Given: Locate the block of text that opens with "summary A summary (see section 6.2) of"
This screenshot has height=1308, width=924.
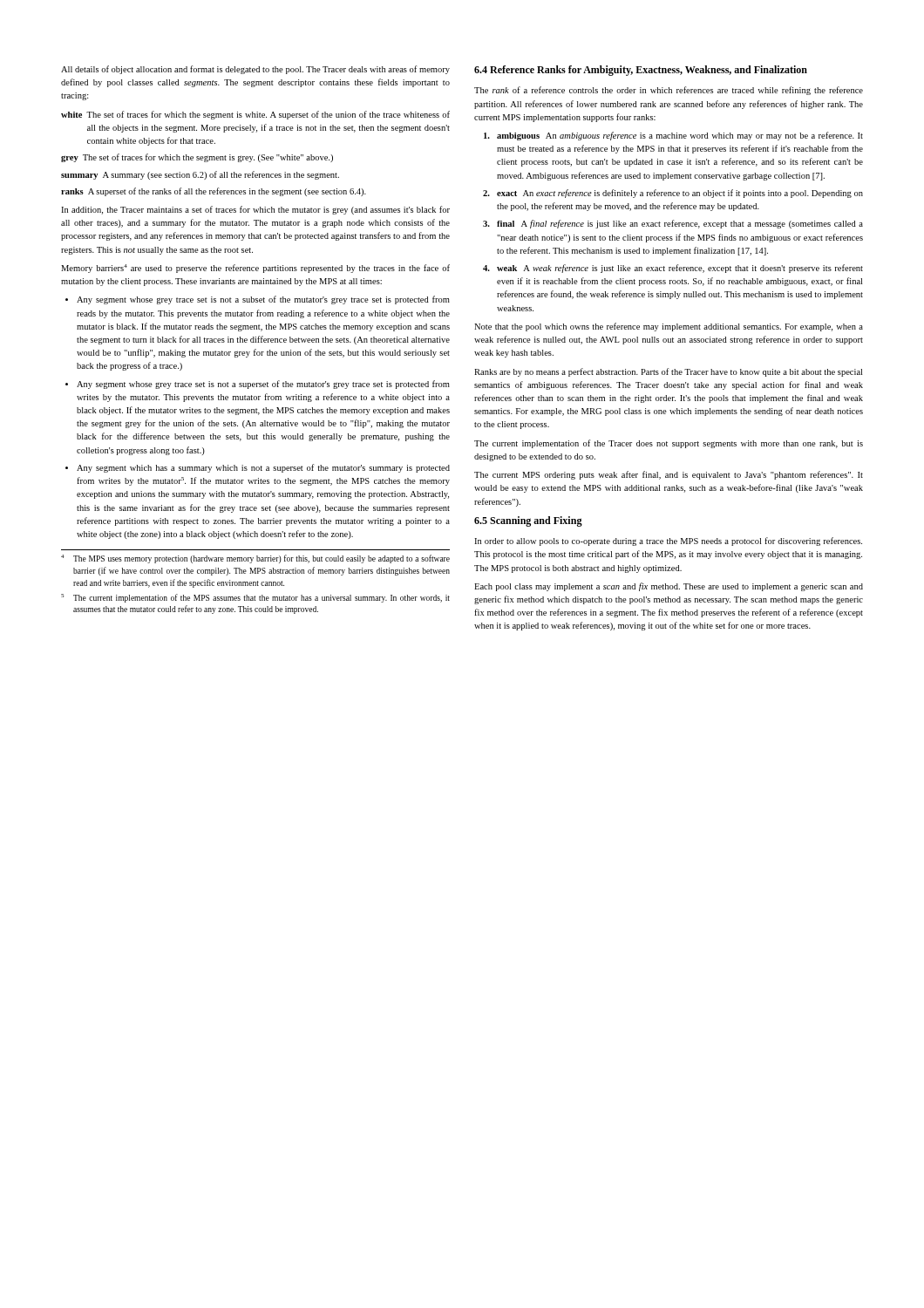Looking at the screenshot, I should tap(200, 175).
